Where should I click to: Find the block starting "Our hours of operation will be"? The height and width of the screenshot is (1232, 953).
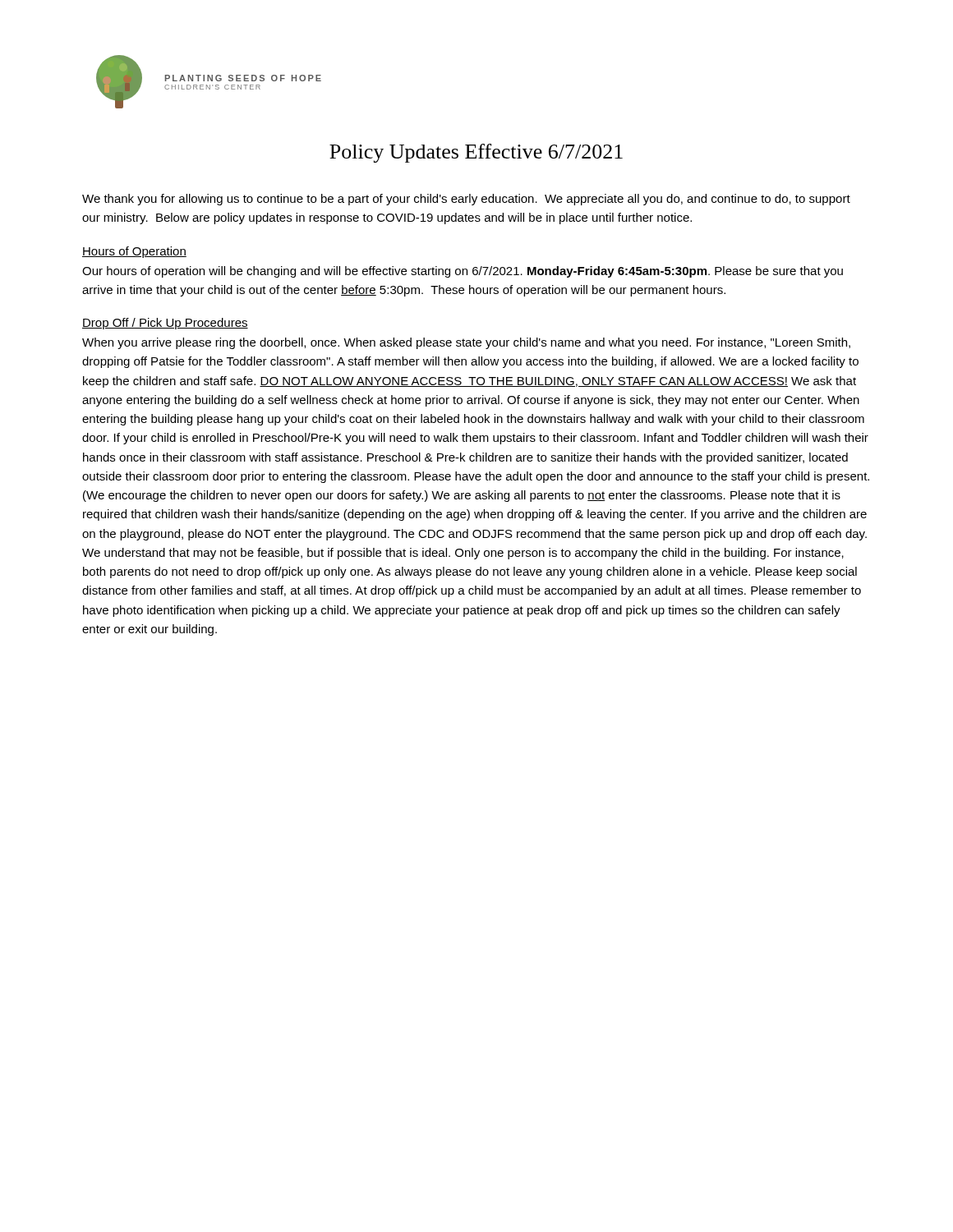463,280
